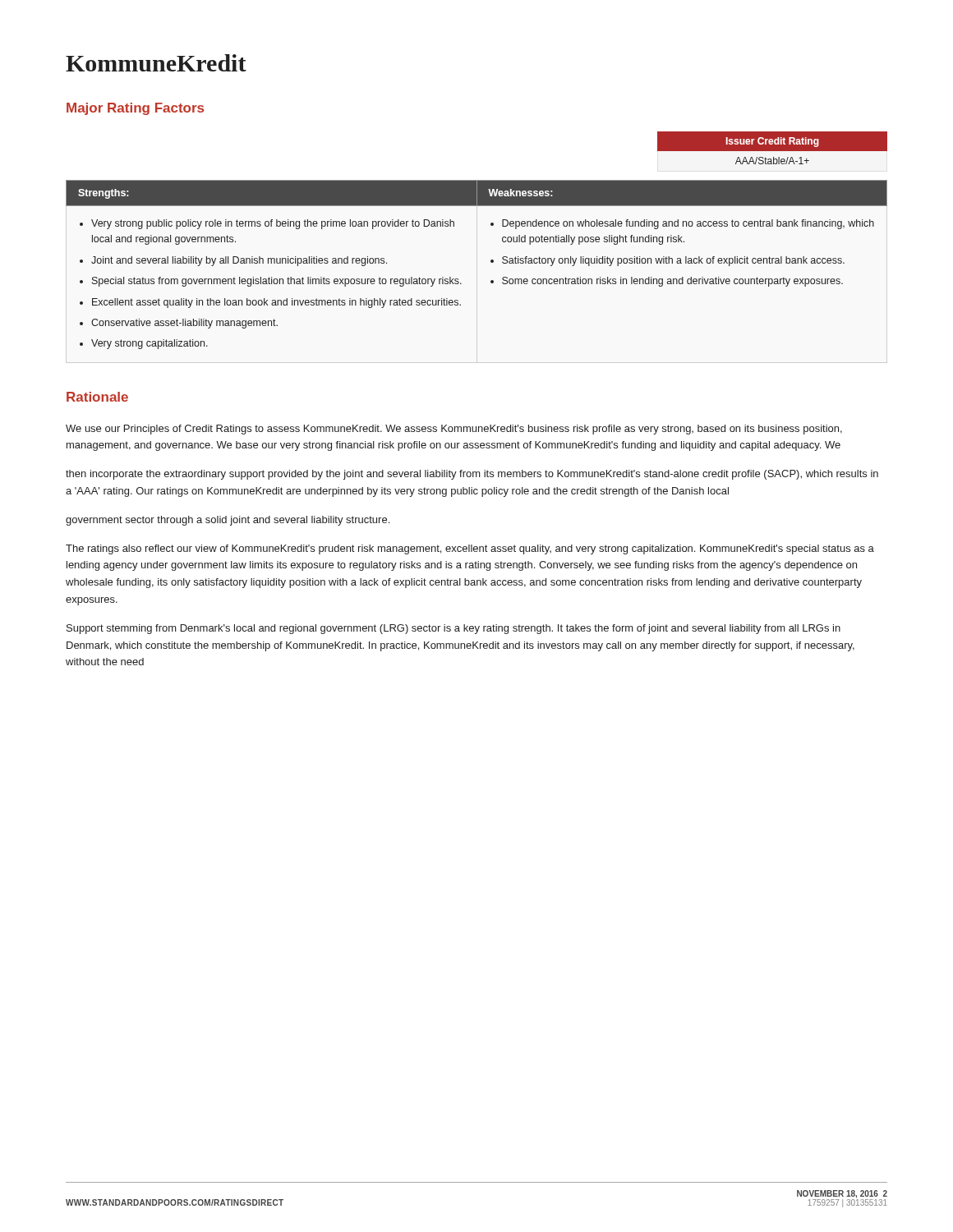Locate the text block starting "Major Rating Factors"
Screen dimensions: 1232x953
click(135, 109)
